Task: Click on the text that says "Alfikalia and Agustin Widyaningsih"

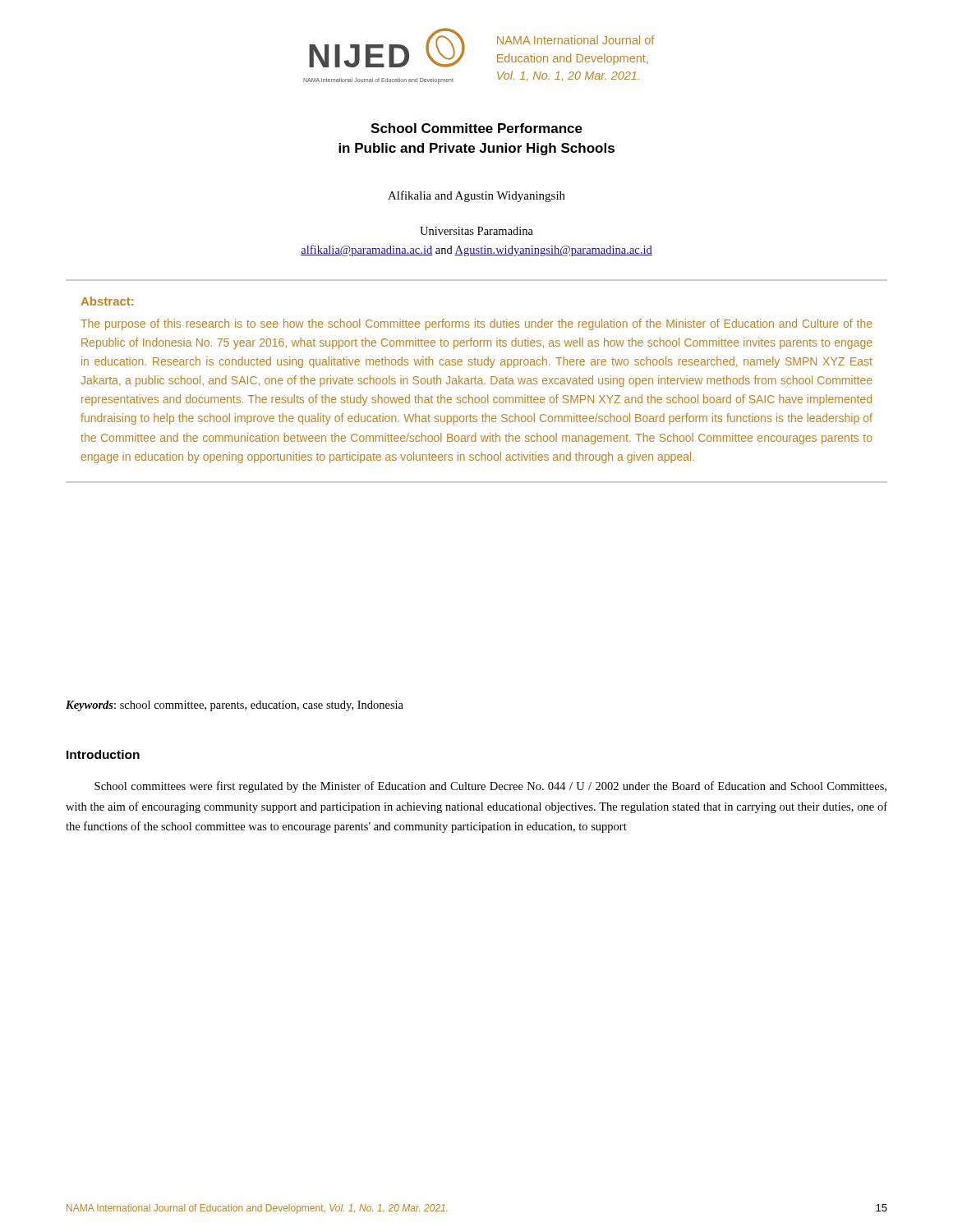Action: point(476,195)
